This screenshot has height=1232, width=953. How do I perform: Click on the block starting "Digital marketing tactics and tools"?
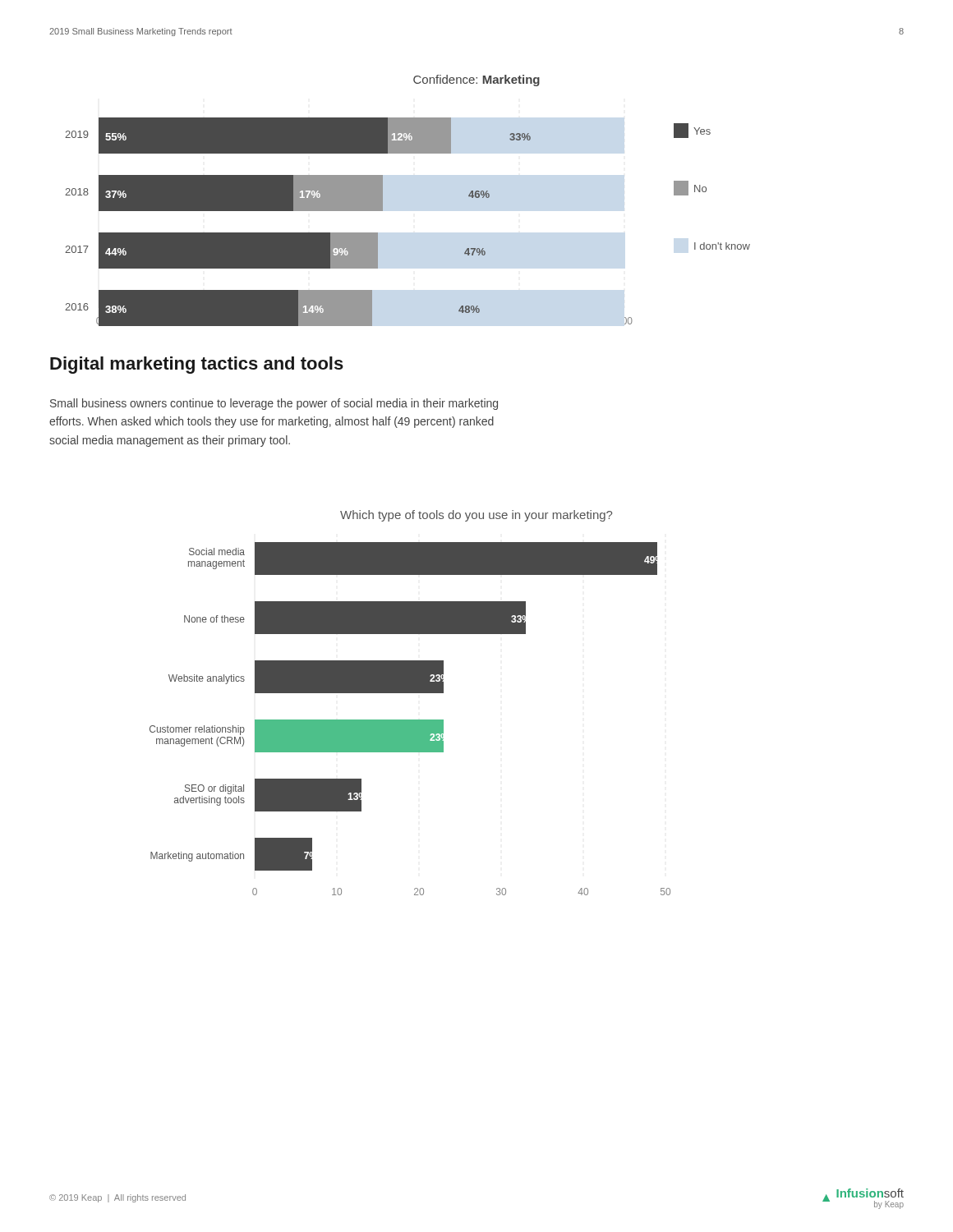tap(196, 363)
